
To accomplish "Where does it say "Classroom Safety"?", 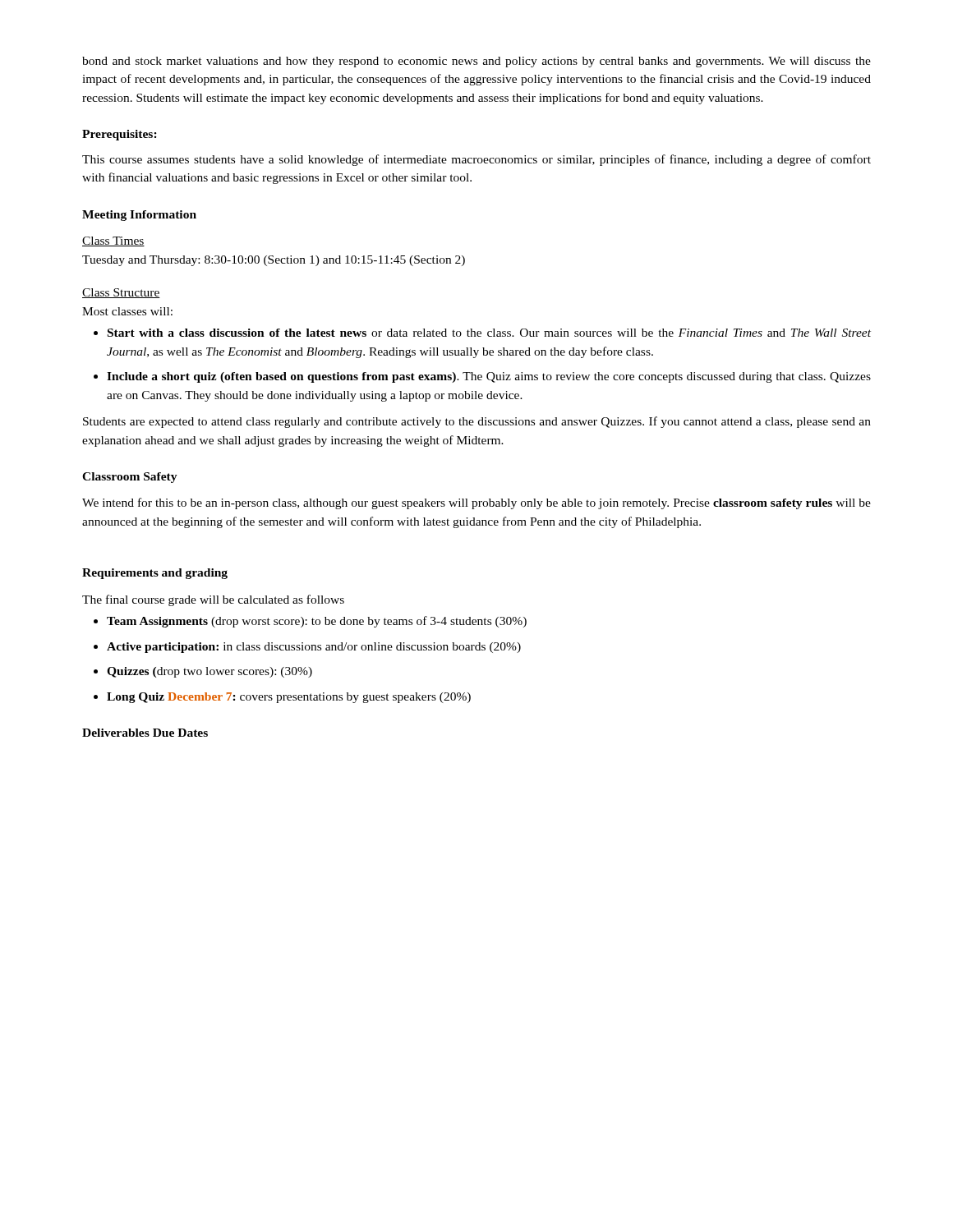I will [x=130, y=478].
